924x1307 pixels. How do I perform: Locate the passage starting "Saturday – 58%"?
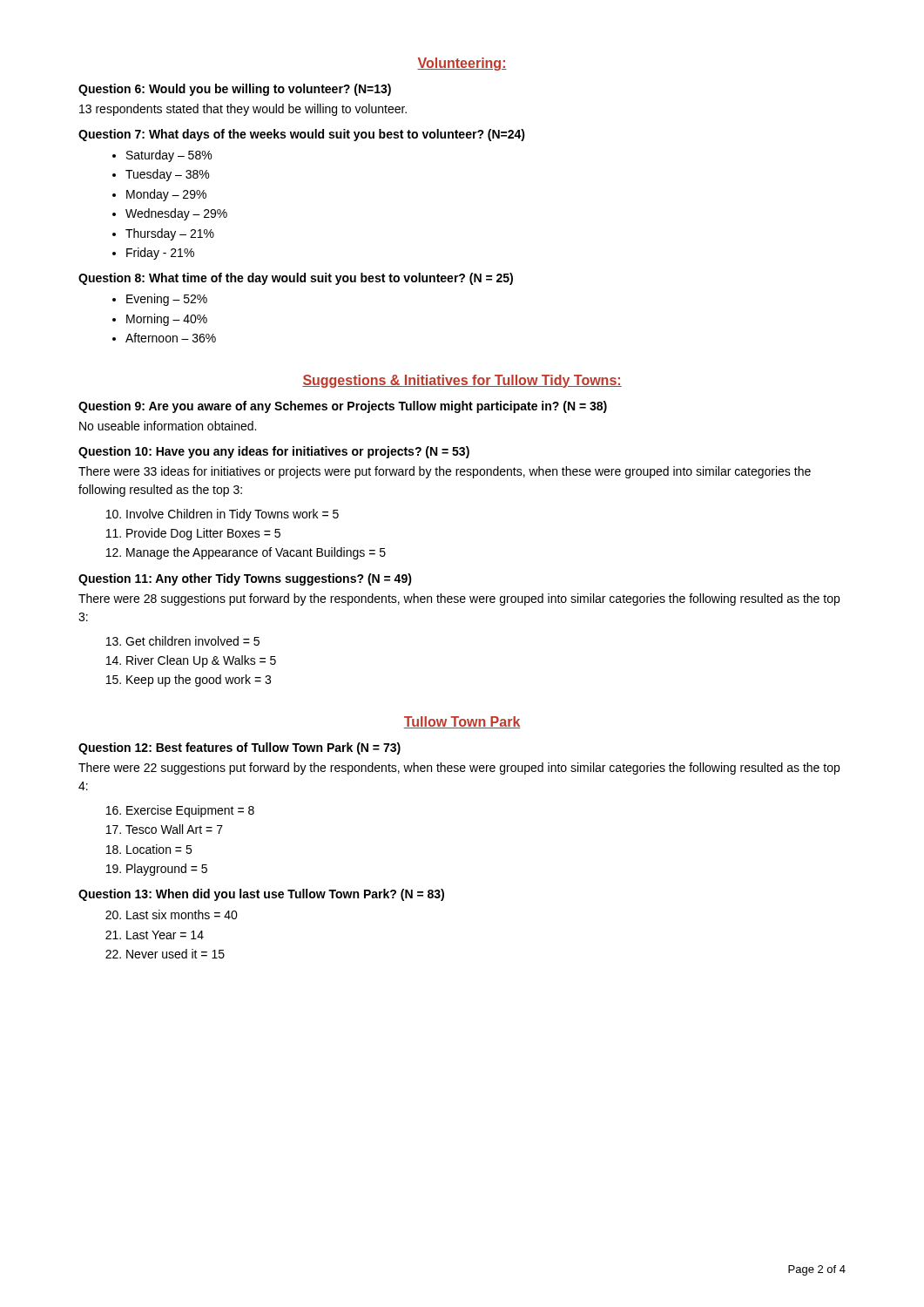[169, 155]
